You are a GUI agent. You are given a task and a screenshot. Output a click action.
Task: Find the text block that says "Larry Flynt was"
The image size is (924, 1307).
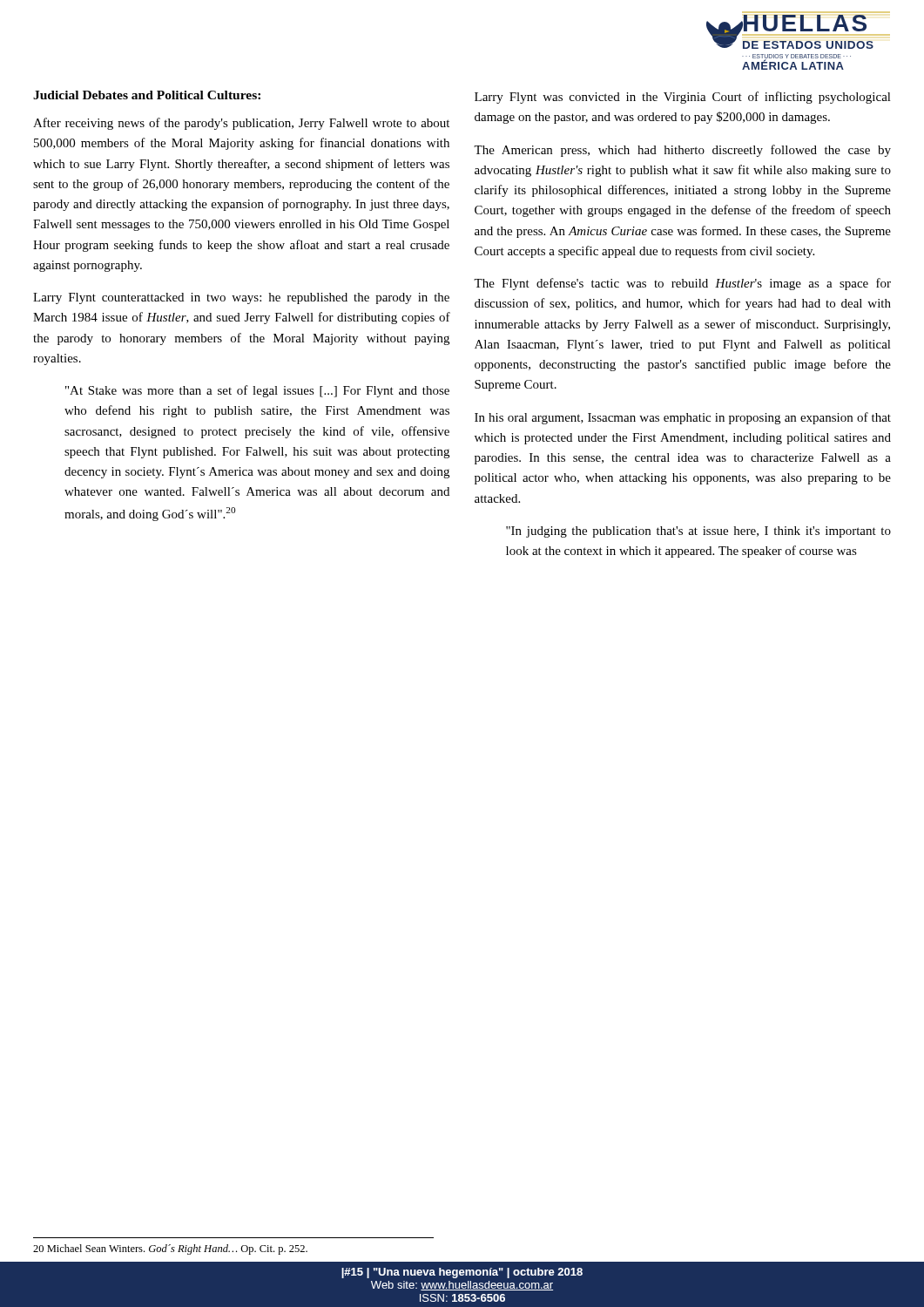click(683, 107)
